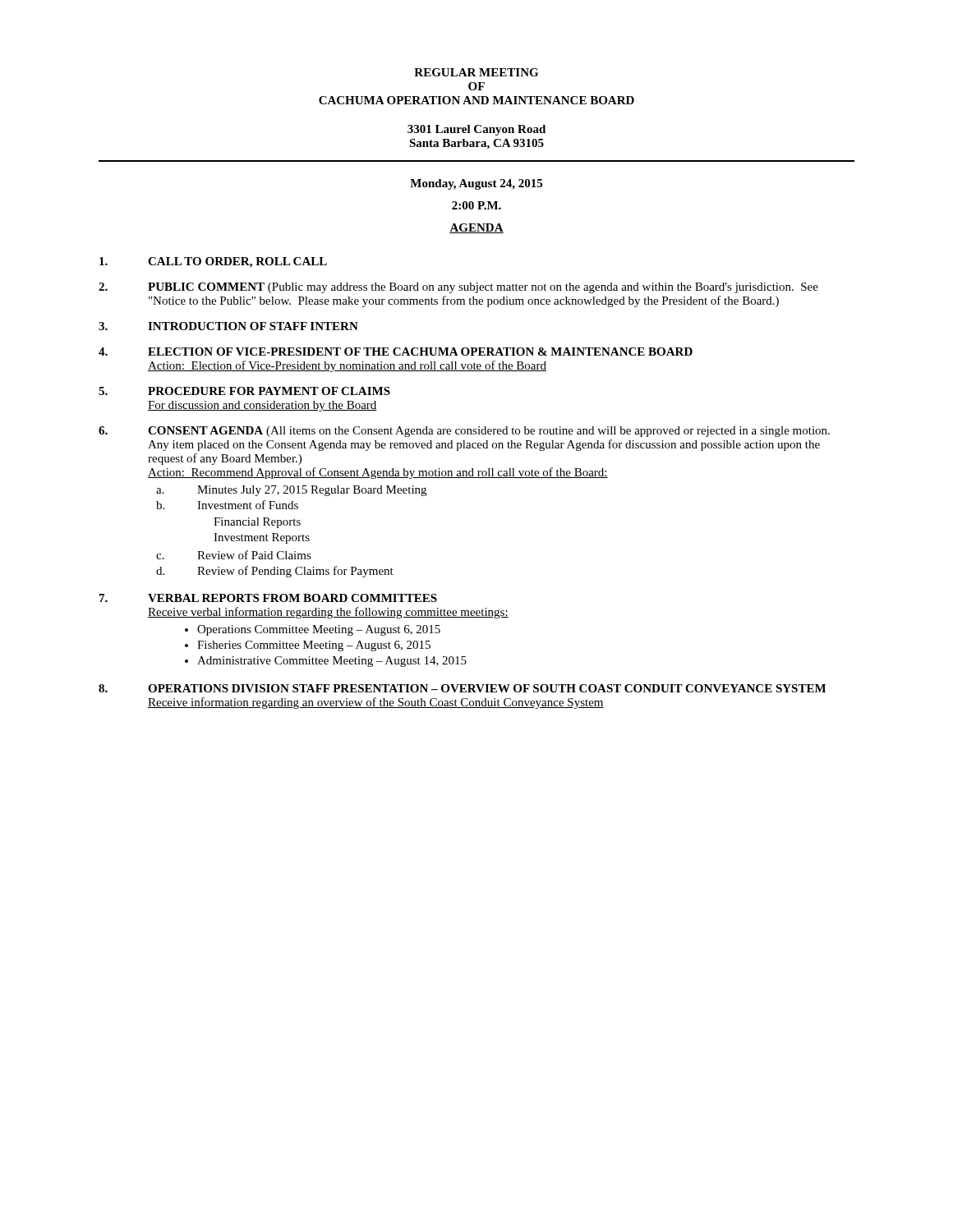
Task: Click on the element starting "7. VERBAL REPORTS FROM BOARD COMMITTEES Receive"
Action: pyautogui.click(x=268, y=598)
